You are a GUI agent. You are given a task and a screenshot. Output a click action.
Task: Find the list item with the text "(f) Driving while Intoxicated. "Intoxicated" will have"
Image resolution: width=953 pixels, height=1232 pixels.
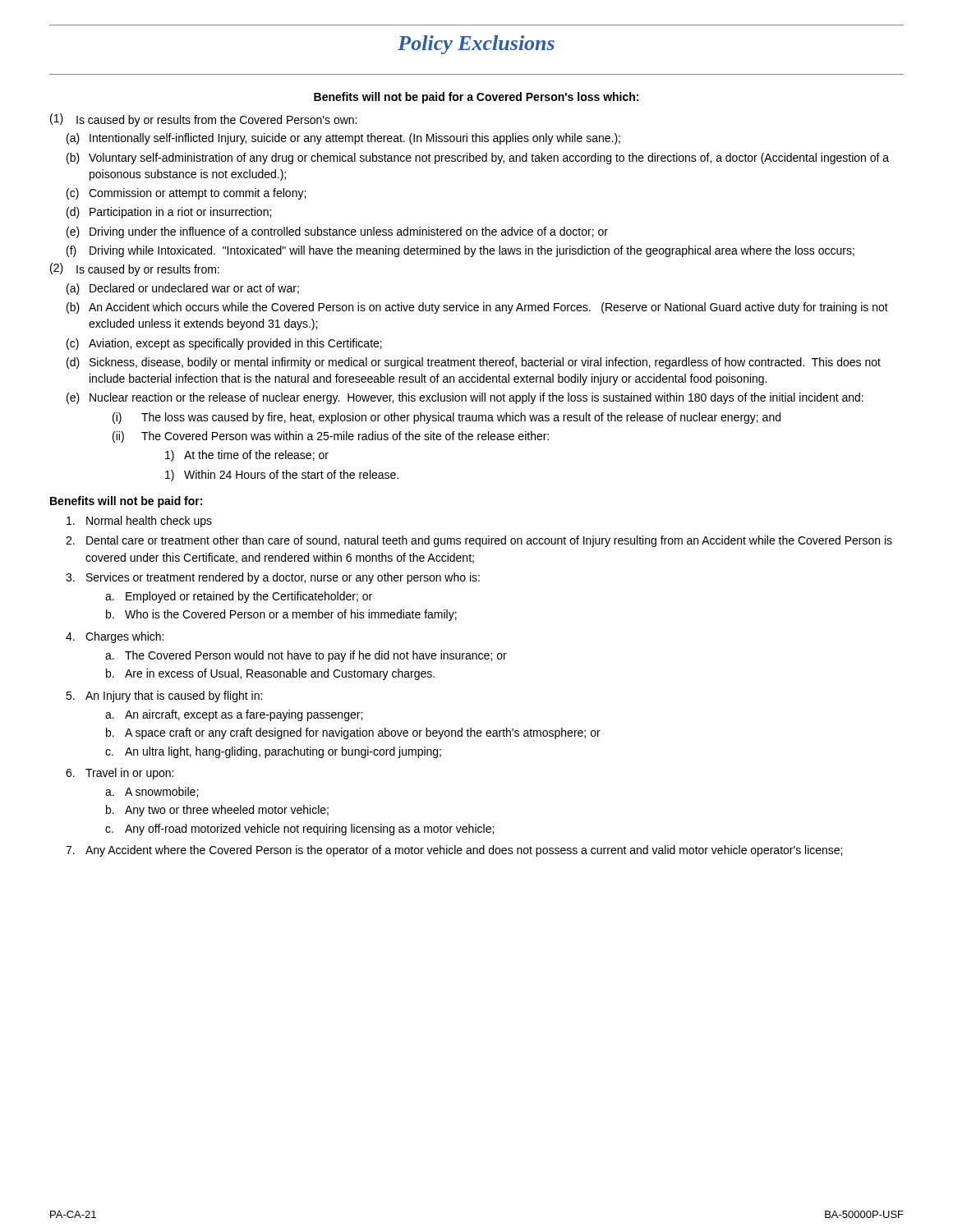pos(460,251)
